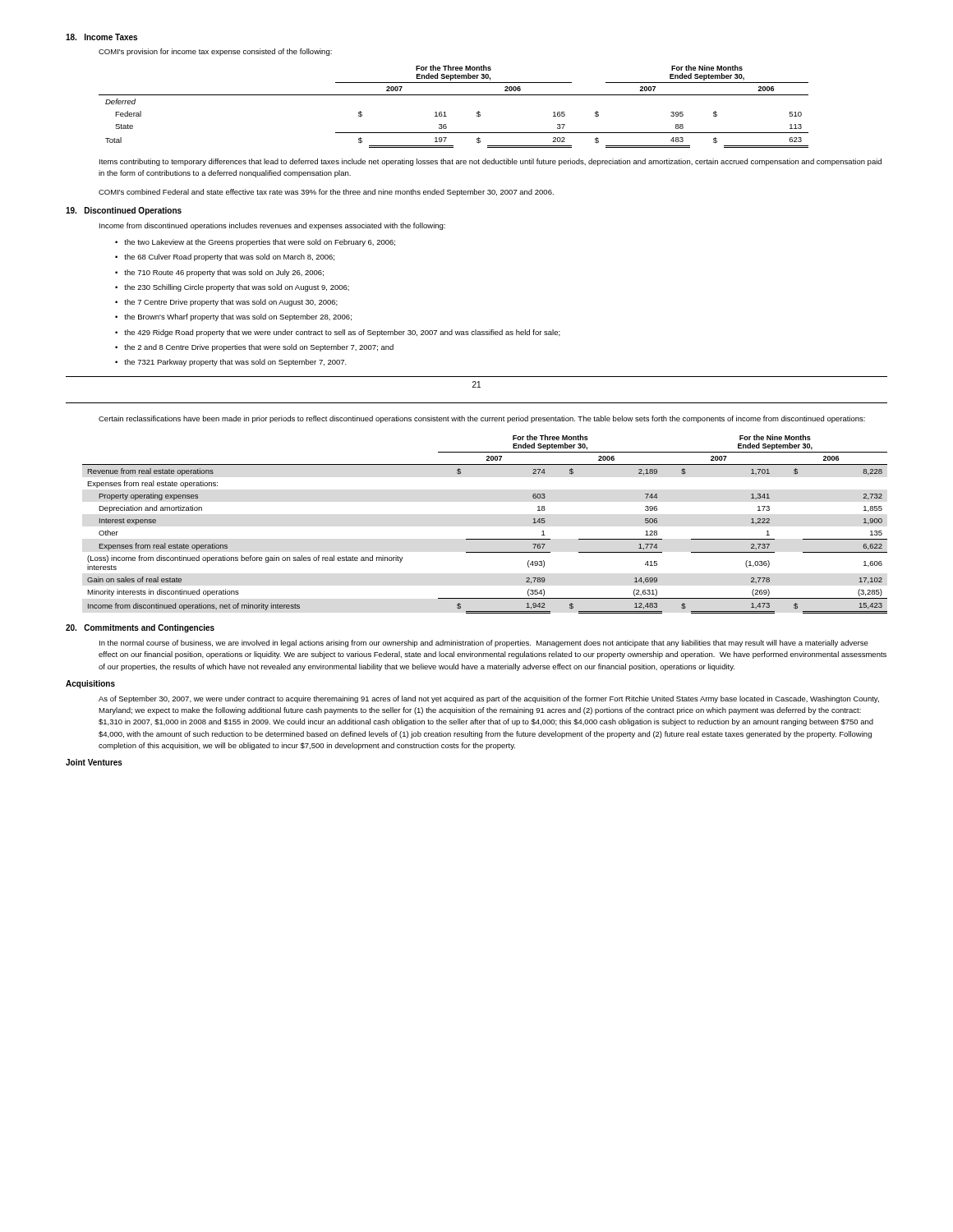Screen dimensions: 1232x953
Task: Find the list item that says "• the 710 Route"
Action: point(220,272)
